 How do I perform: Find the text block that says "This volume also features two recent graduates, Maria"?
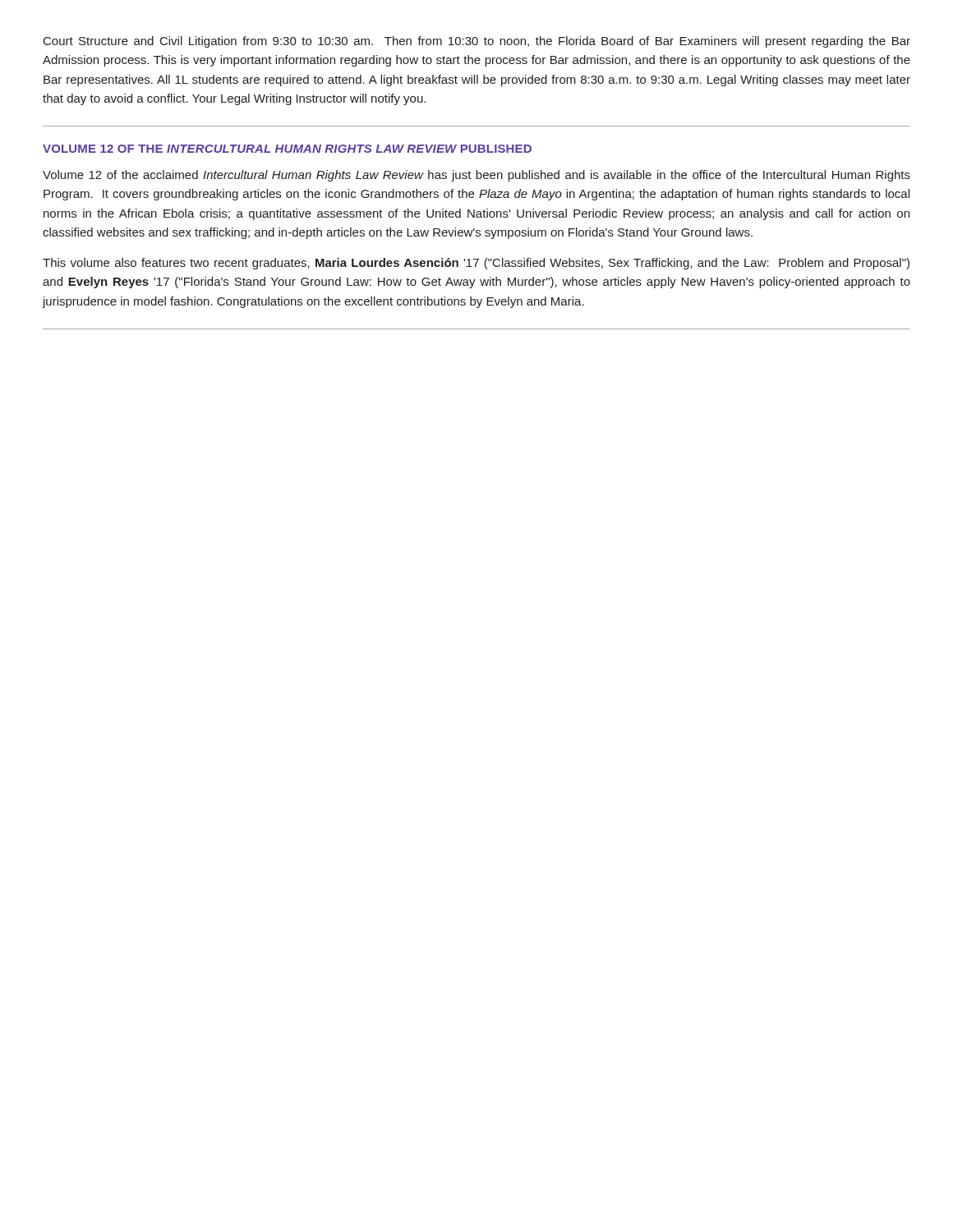tap(476, 282)
